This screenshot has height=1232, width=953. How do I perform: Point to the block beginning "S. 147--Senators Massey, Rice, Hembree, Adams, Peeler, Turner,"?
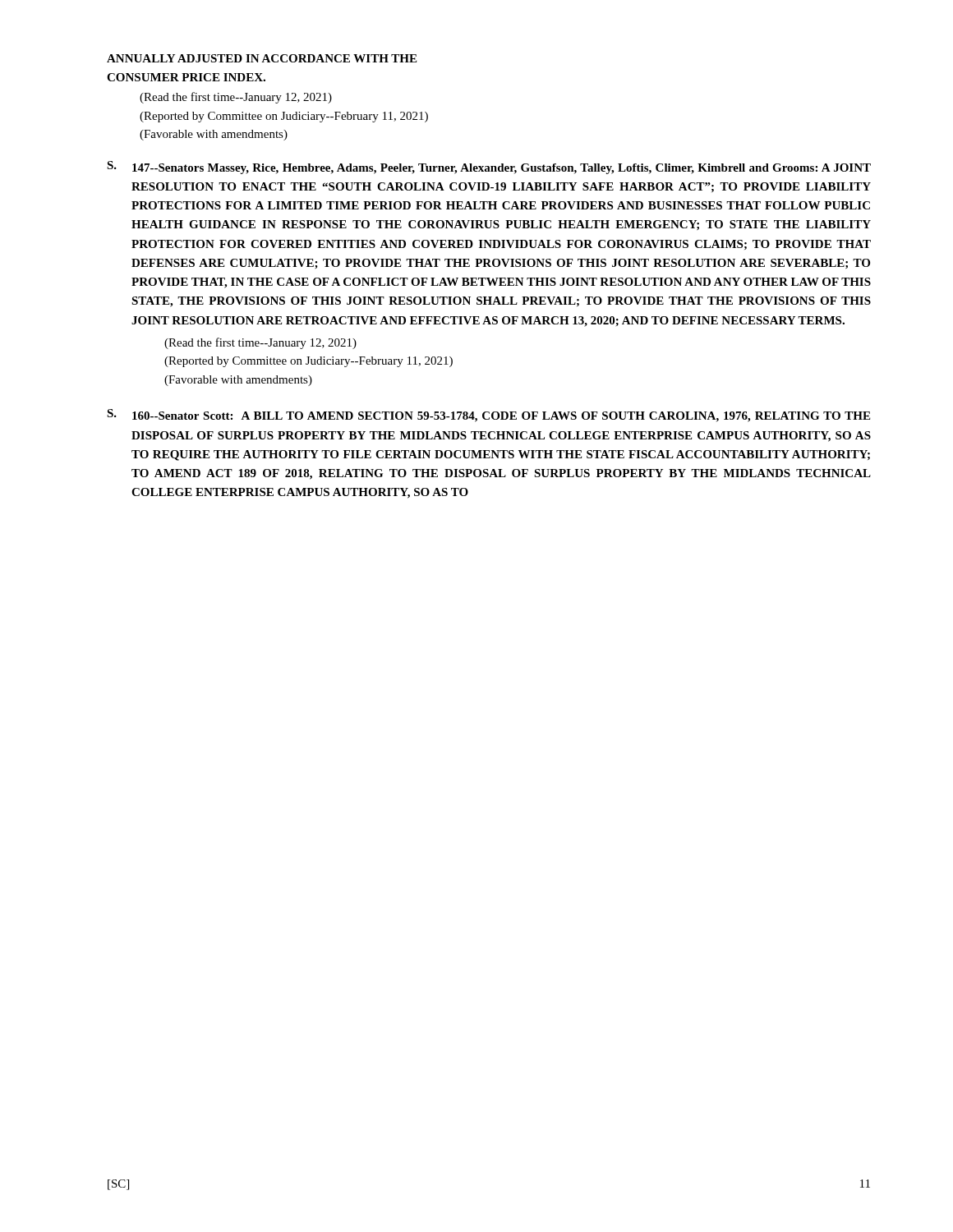[x=489, y=273]
